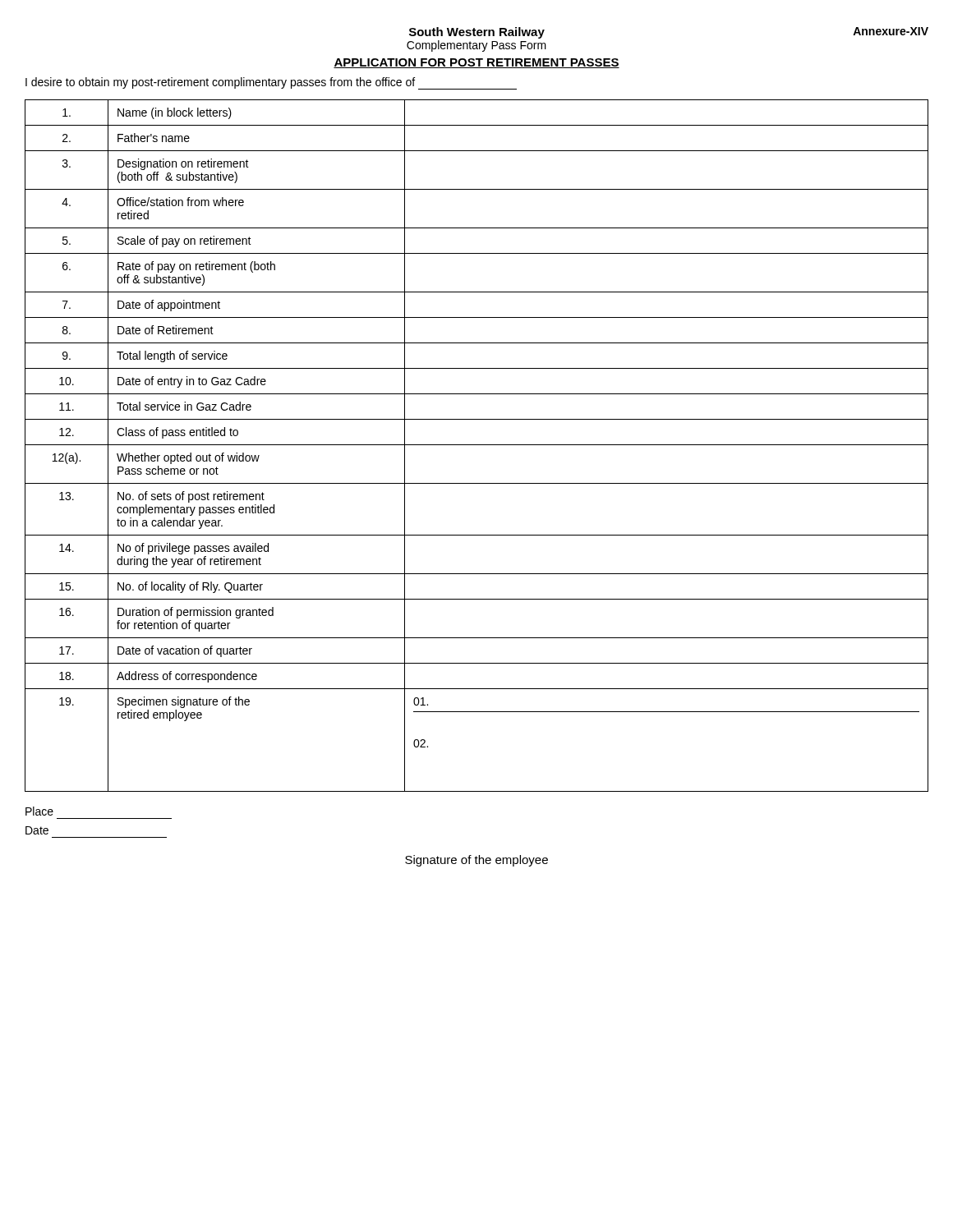Image resolution: width=953 pixels, height=1232 pixels.
Task: Navigate to the text starting "APPLICATION FOR POST RETIREMENT PASSES"
Action: (476, 62)
